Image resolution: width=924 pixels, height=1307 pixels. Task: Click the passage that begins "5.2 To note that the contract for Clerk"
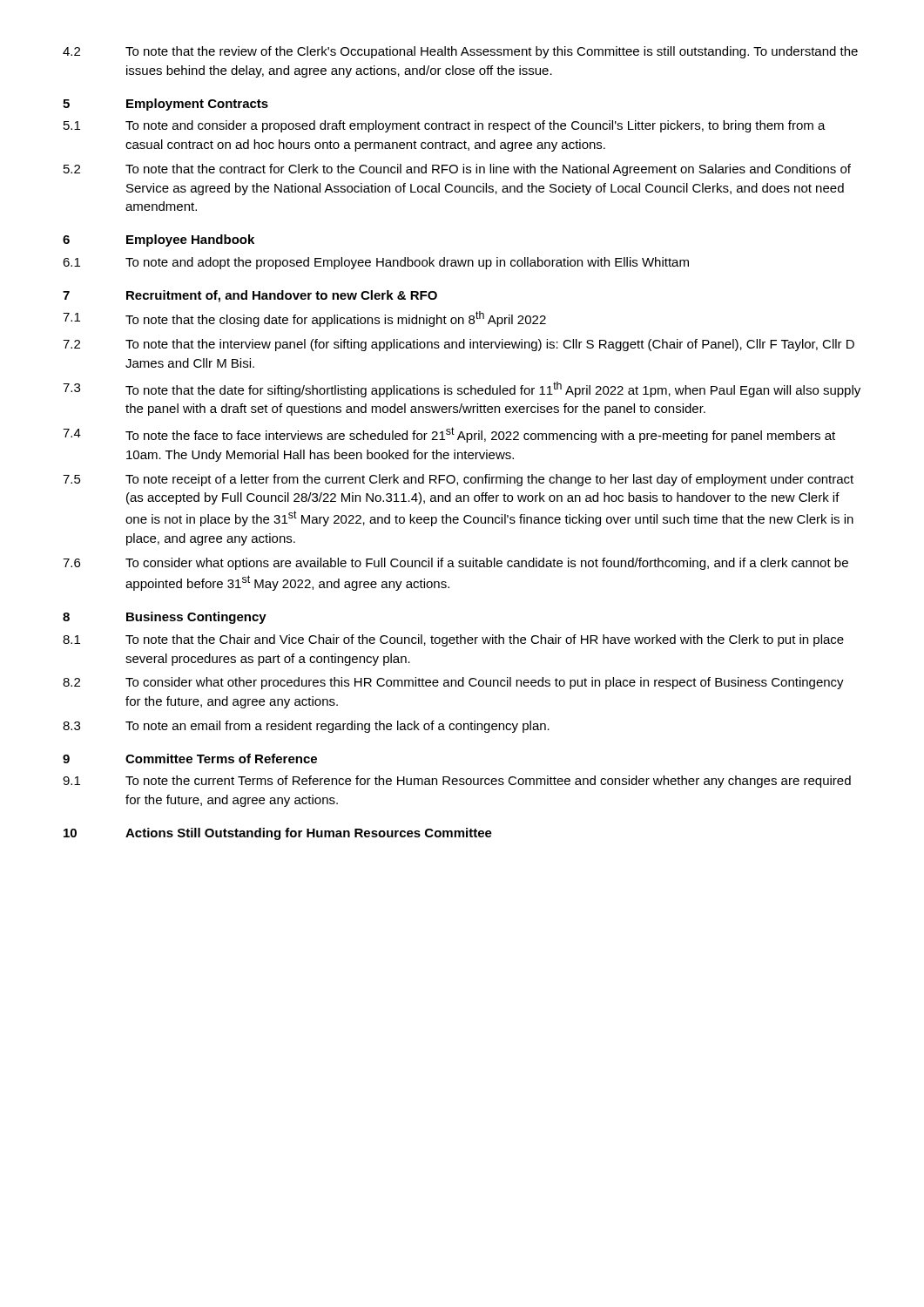[462, 188]
